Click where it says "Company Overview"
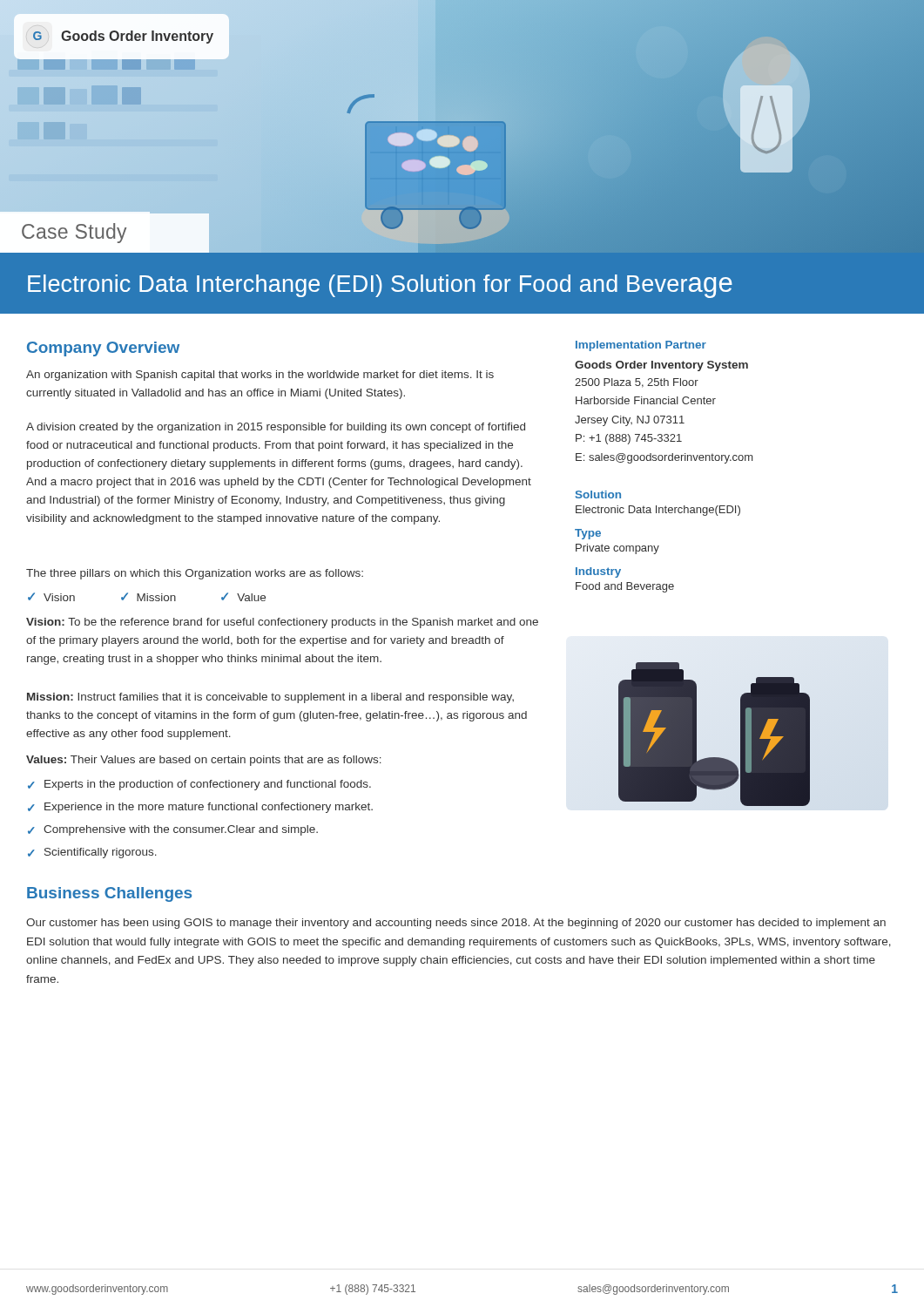924x1307 pixels. click(x=103, y=349)
